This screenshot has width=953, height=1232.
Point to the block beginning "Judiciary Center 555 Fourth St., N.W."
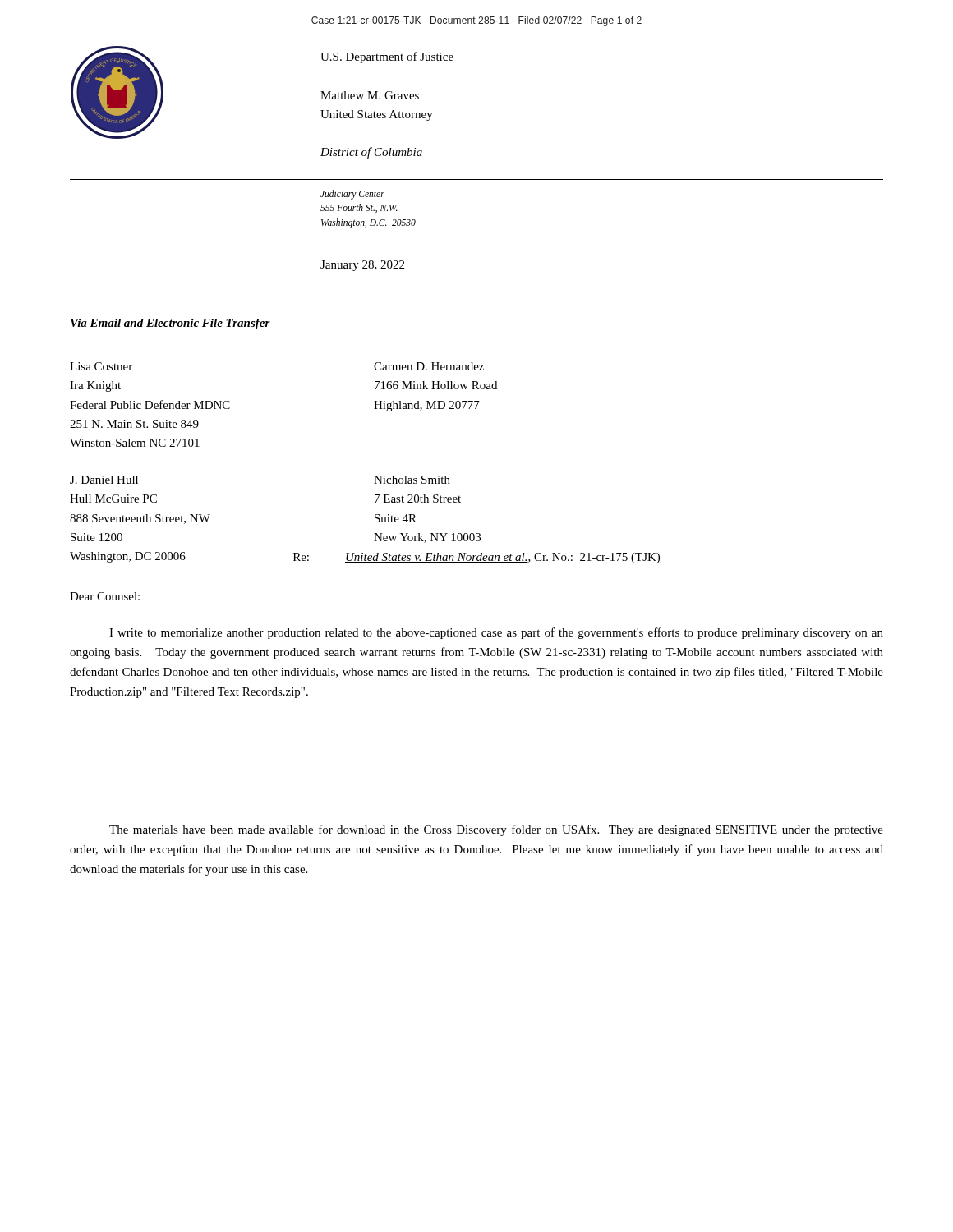point(368,208)
